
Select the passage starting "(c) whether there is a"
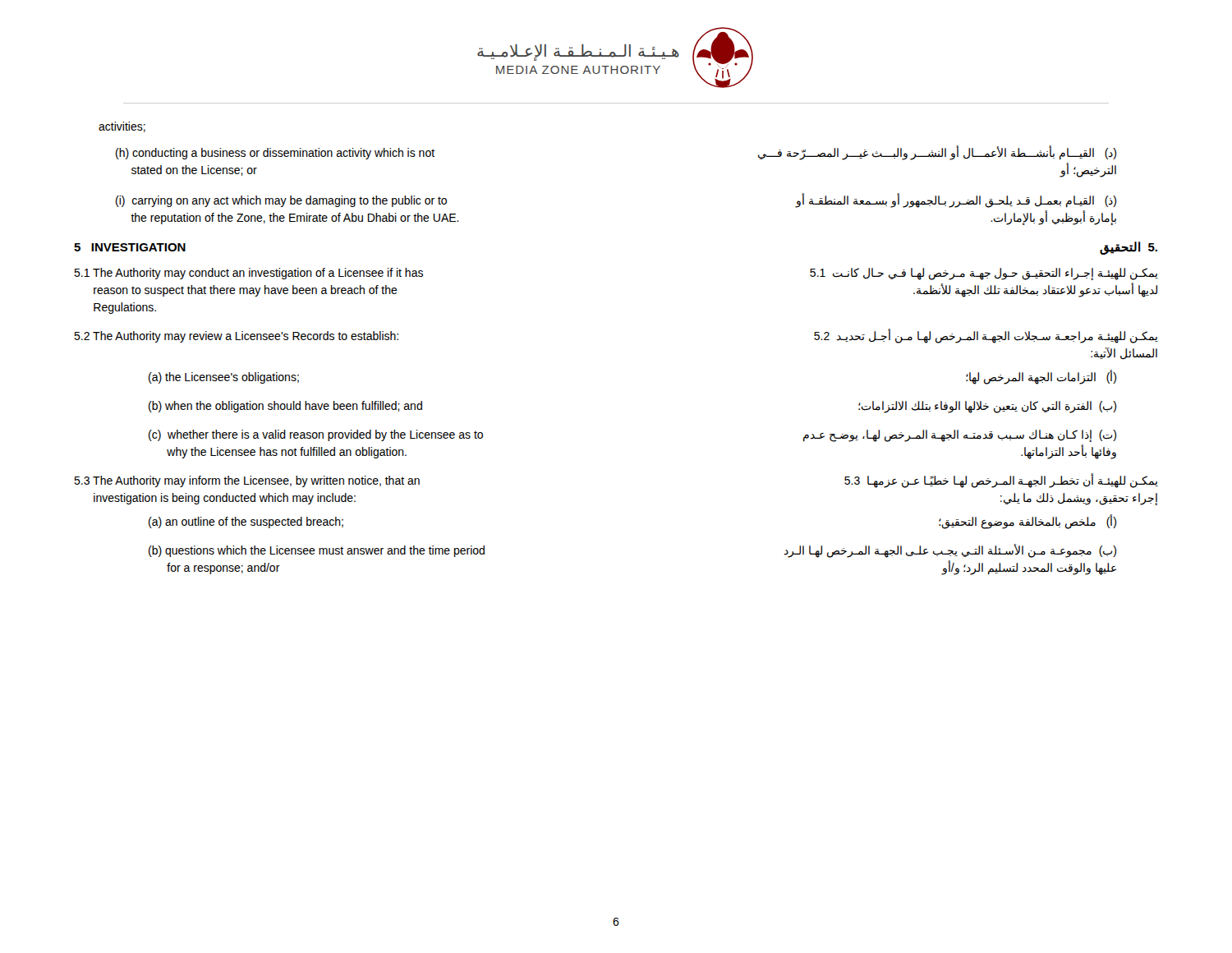pyautogui.click(x=313, y=436)
